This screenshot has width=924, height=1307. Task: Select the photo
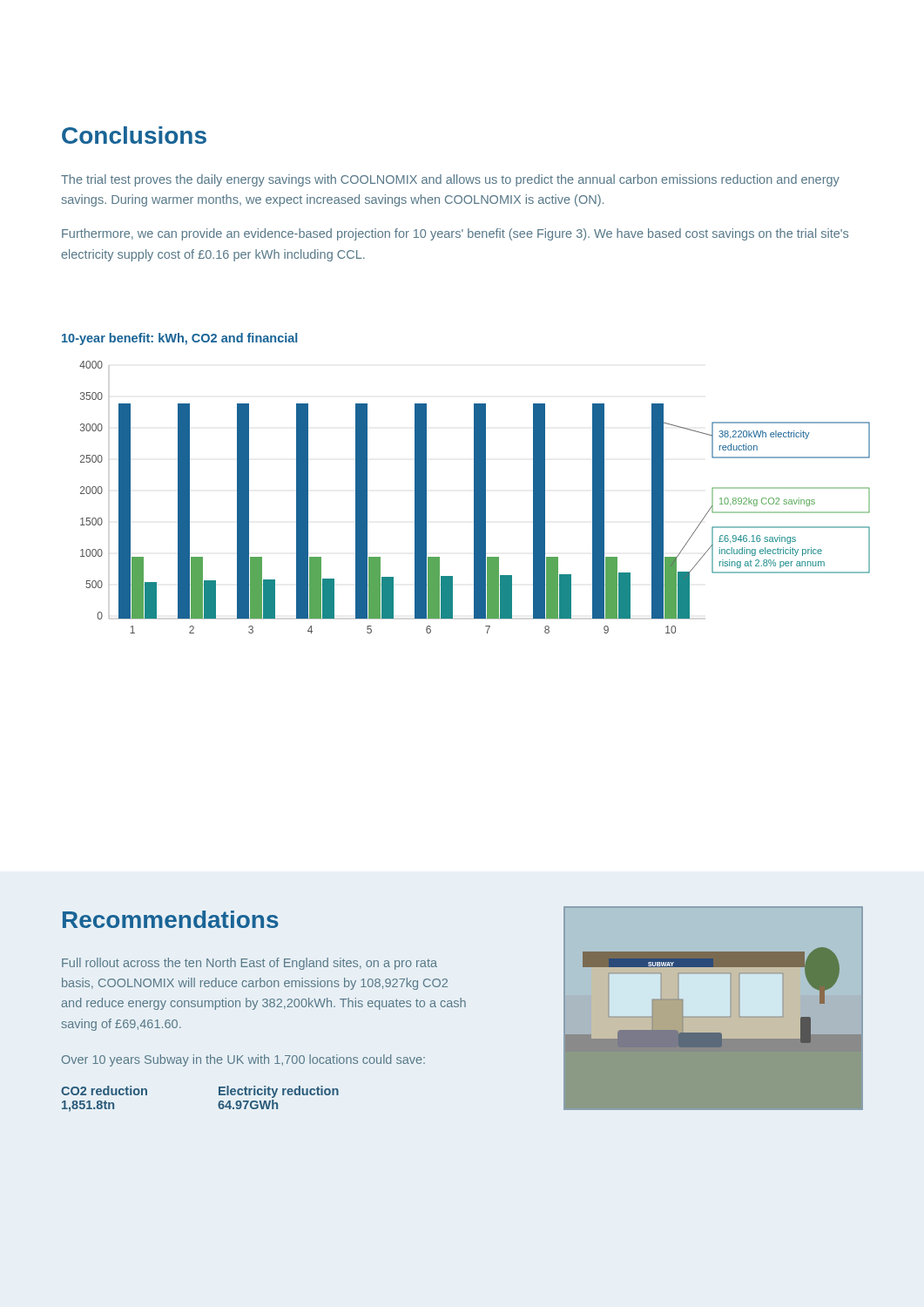[713, 1008]
